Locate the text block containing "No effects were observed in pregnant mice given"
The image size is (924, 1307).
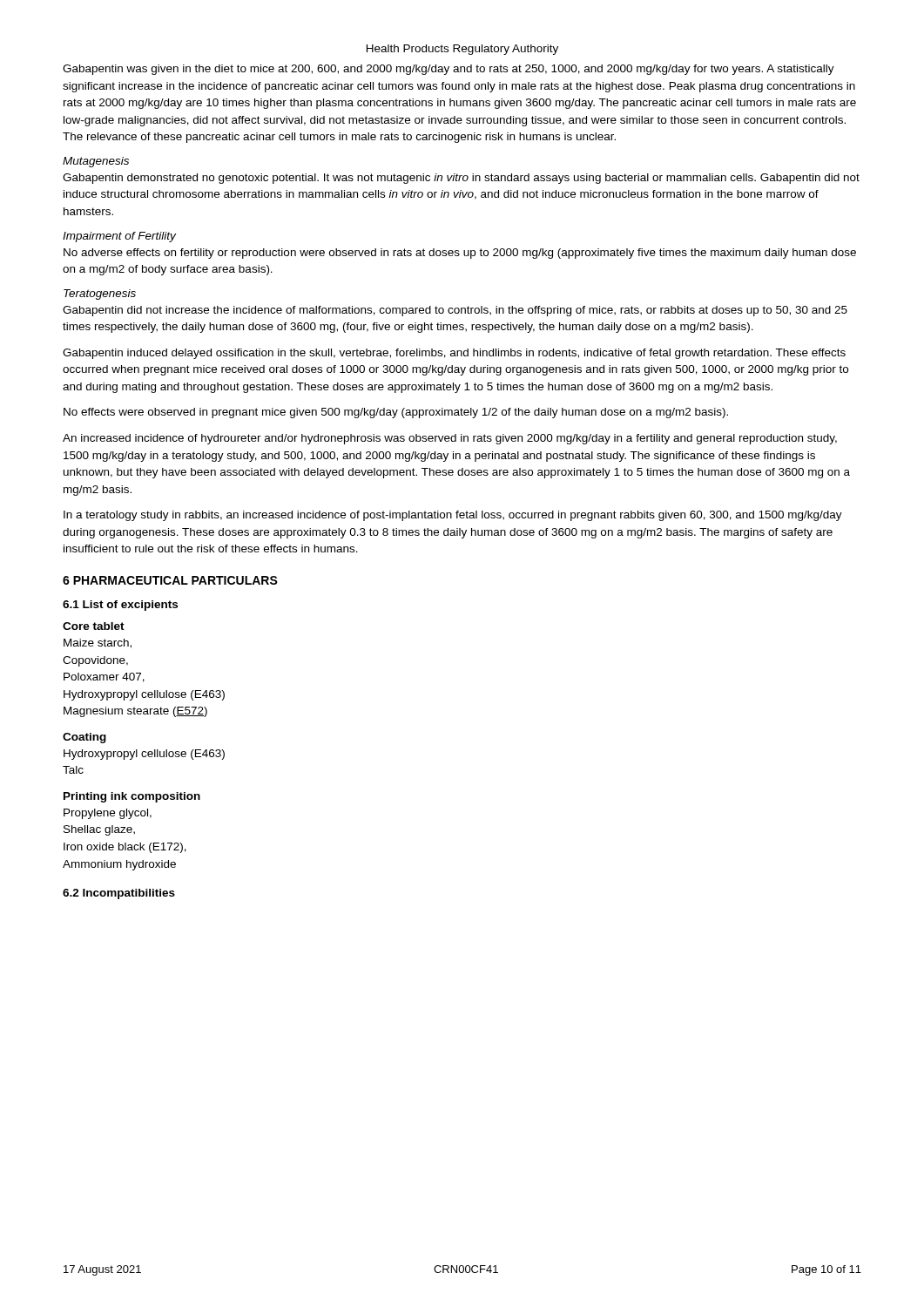point(396,412)
